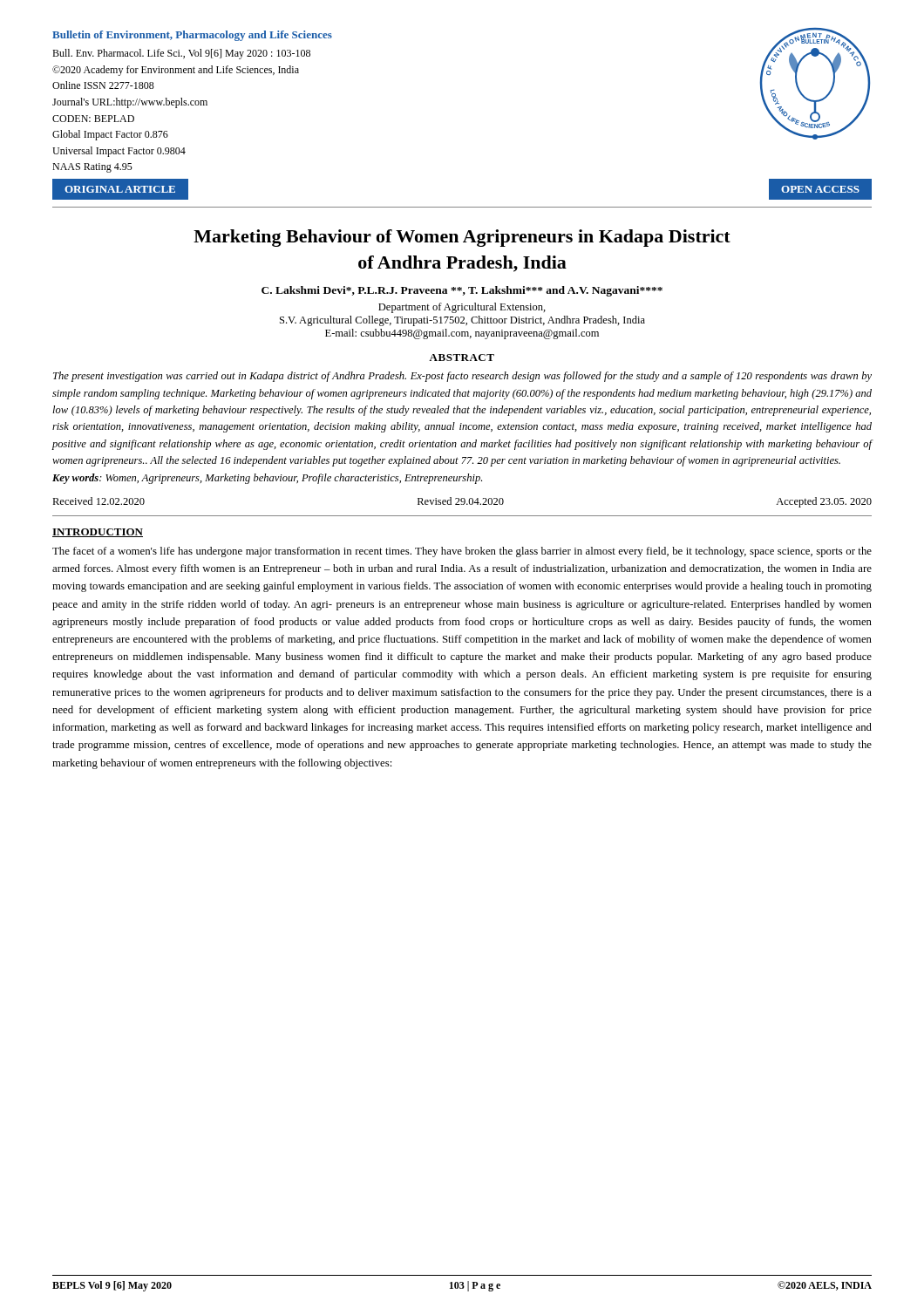
Task: Point to the block beginning "ABSTRACT The present investigation was carried out"
Action: (462, 419)
